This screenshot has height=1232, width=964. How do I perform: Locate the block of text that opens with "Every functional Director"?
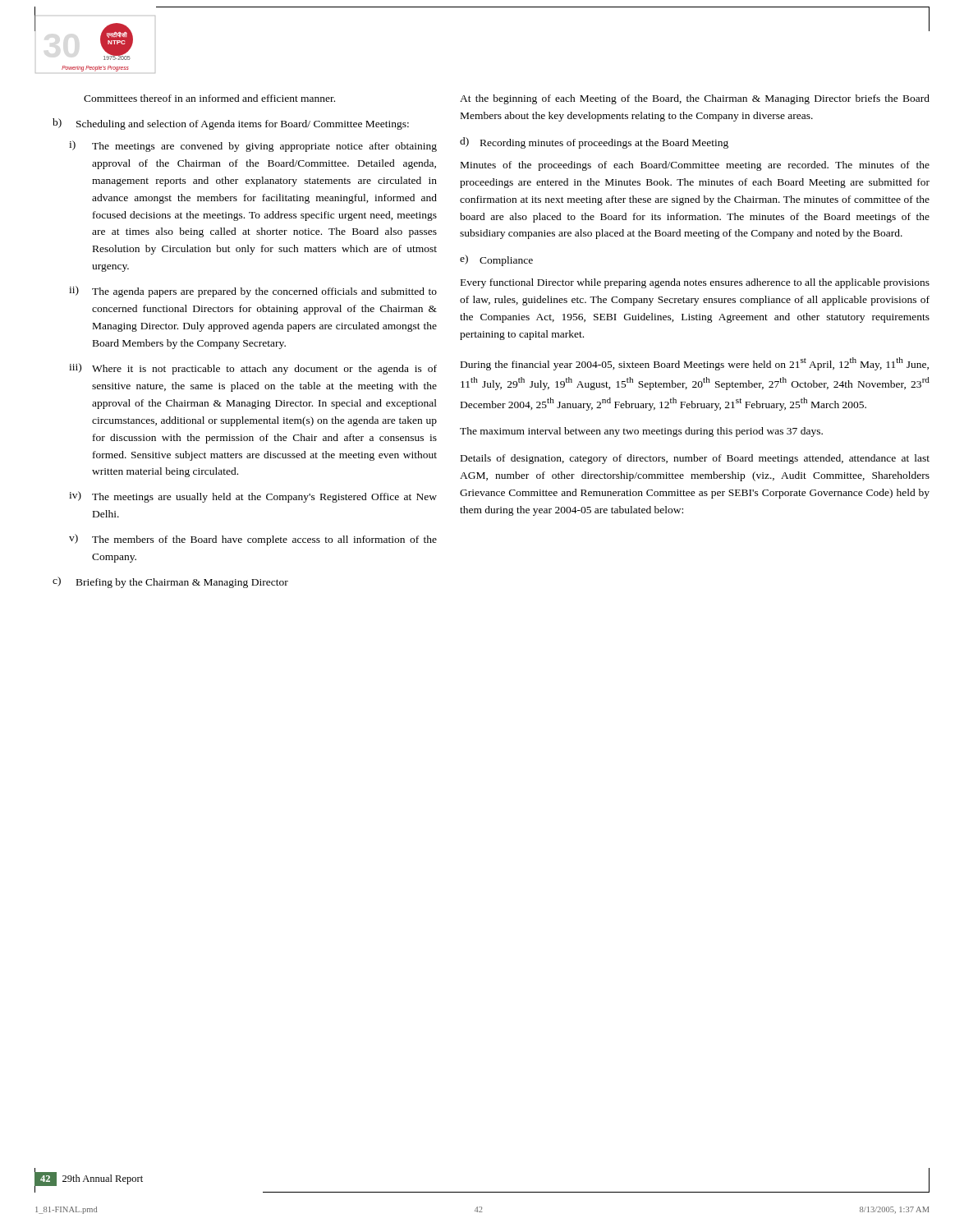click(695, 308)
